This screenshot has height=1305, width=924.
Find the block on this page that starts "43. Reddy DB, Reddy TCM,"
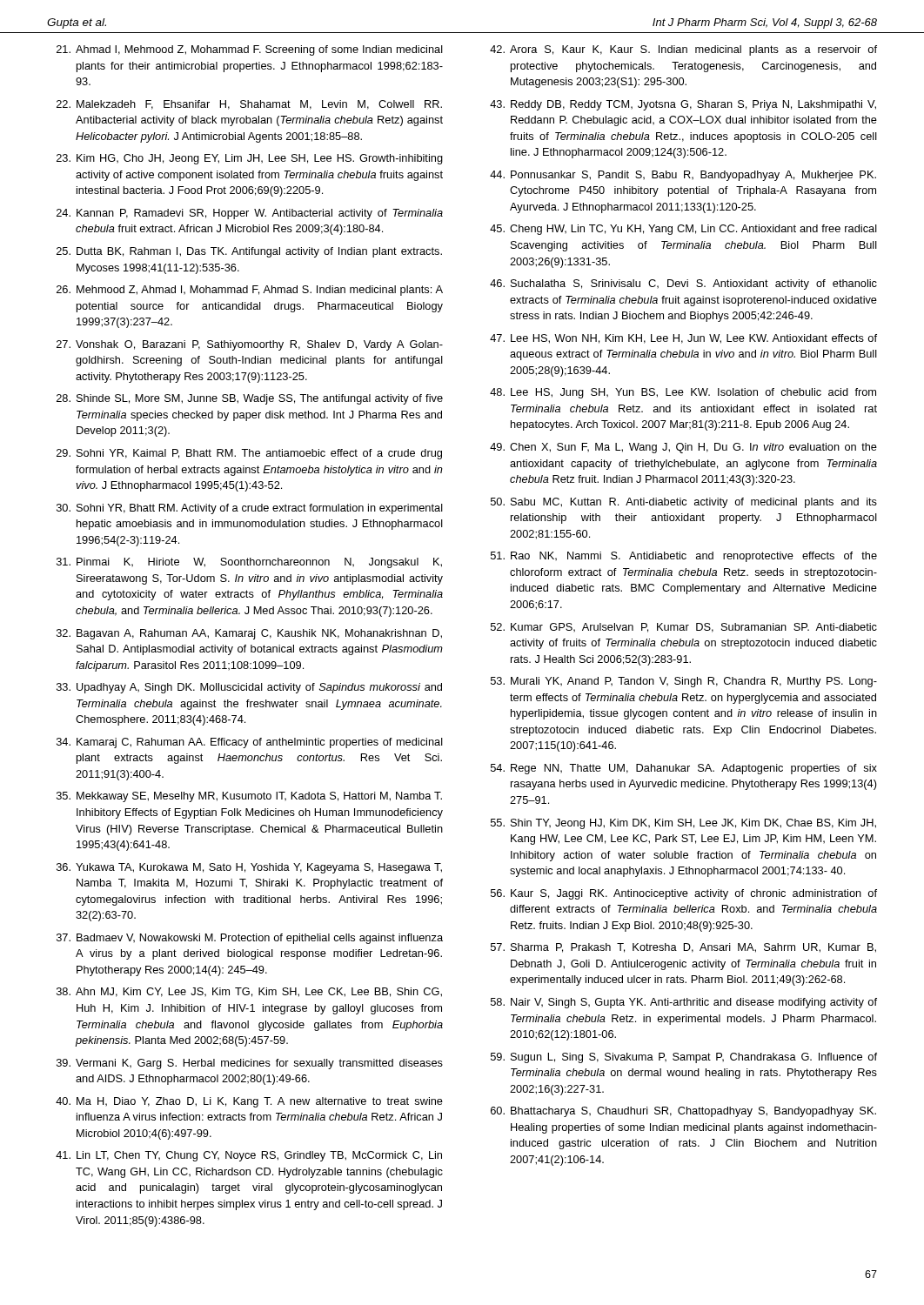pos(679,129)
